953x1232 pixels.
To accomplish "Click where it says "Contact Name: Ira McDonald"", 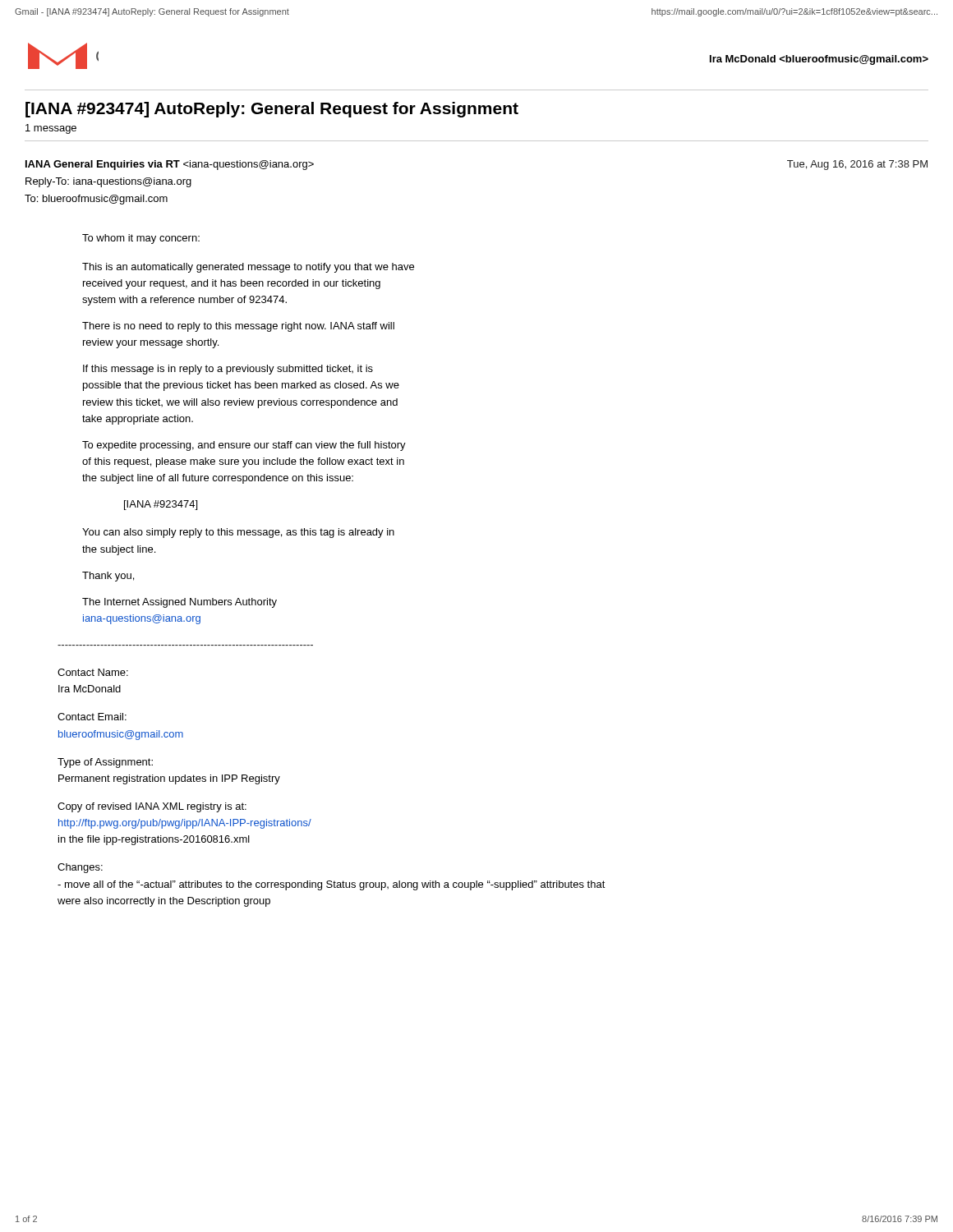I will pyautogui.click(x=93, y=681).
